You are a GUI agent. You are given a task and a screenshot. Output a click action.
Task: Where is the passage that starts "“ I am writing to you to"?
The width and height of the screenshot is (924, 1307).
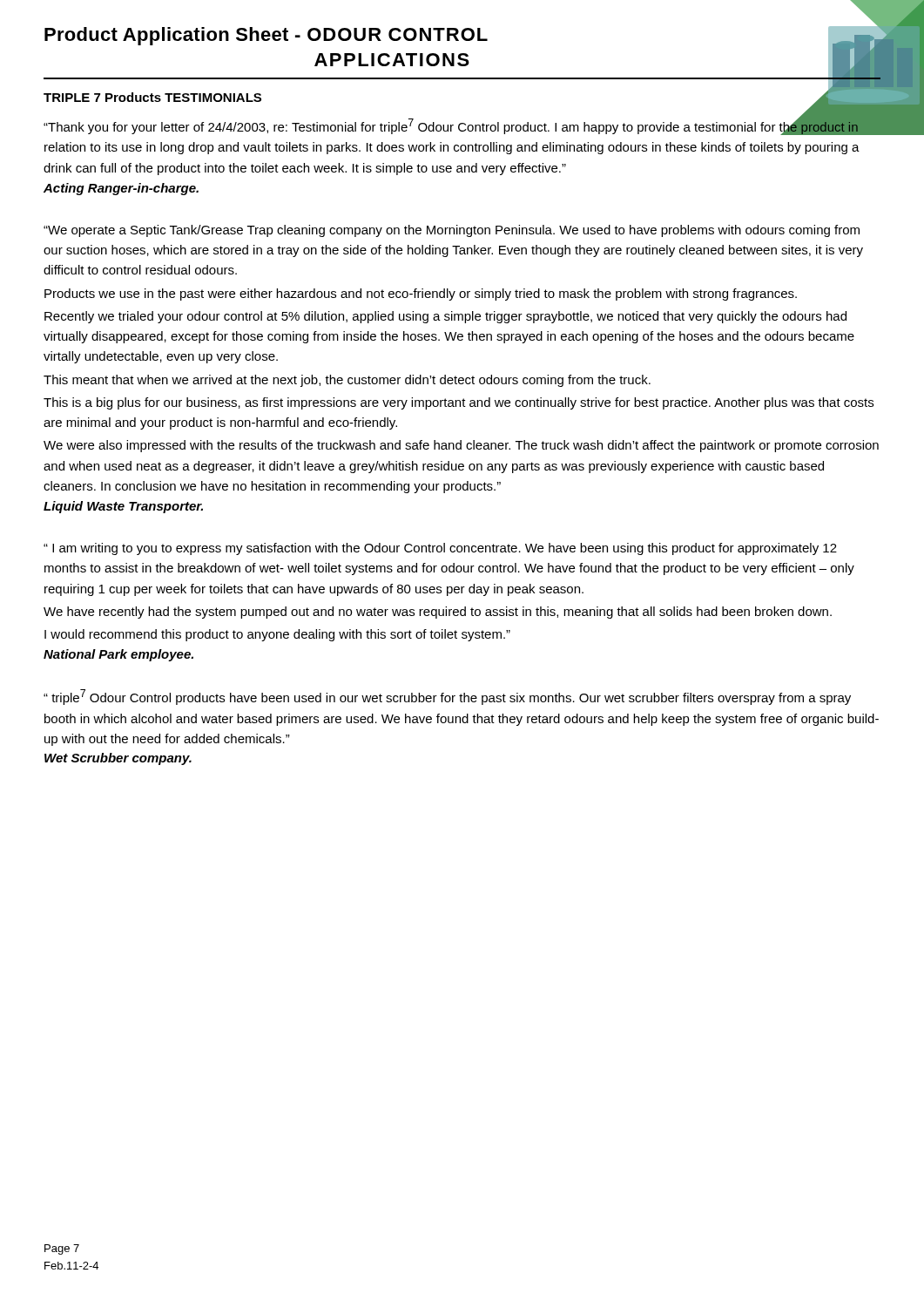462,591
